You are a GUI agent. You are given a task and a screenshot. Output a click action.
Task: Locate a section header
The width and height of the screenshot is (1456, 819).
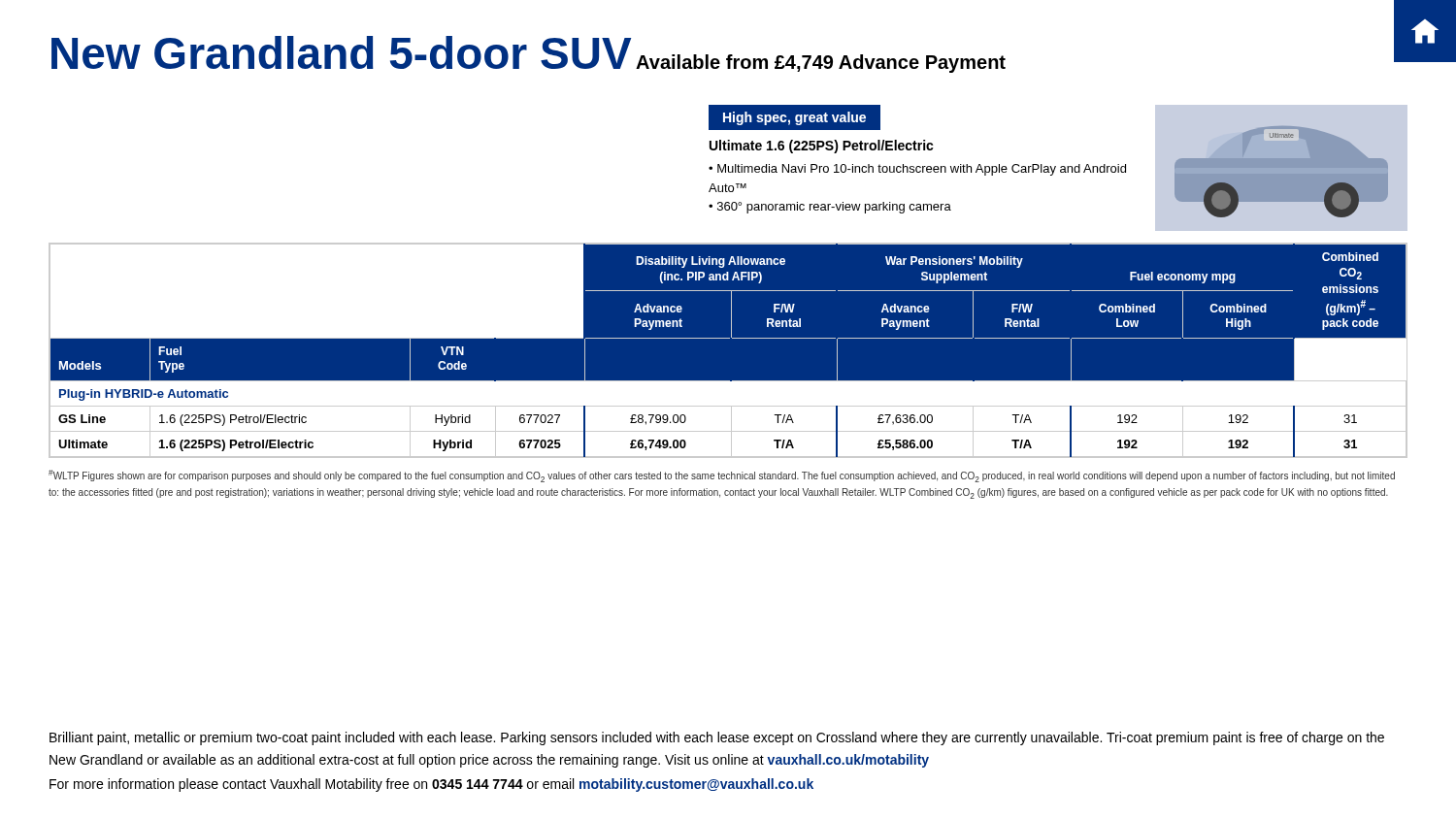(794, 117)
